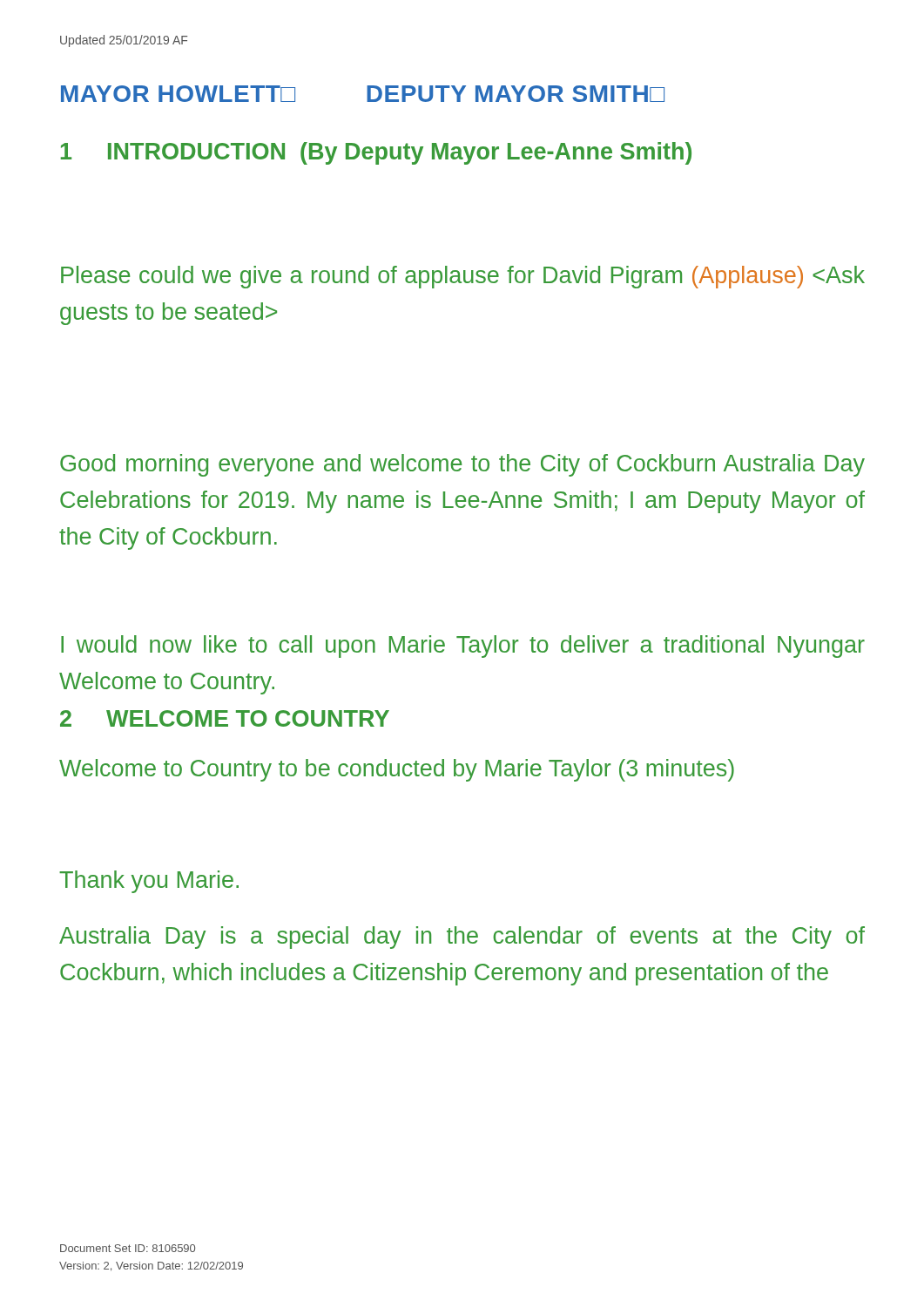Where does it say "Thank you Marie."?

point(150,880)
